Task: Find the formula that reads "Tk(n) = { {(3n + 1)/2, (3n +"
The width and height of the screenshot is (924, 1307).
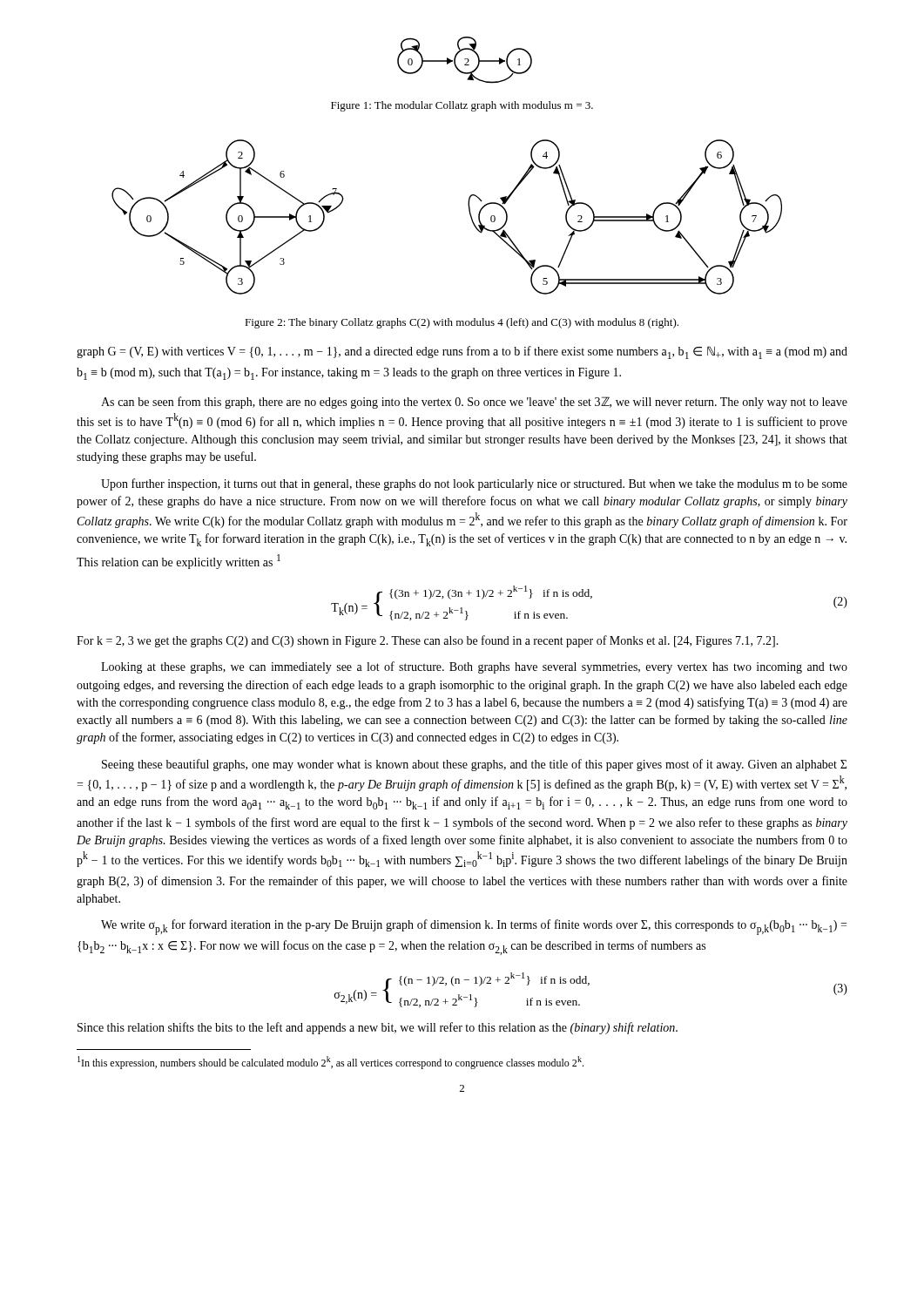Action: [x=589, y=602]
